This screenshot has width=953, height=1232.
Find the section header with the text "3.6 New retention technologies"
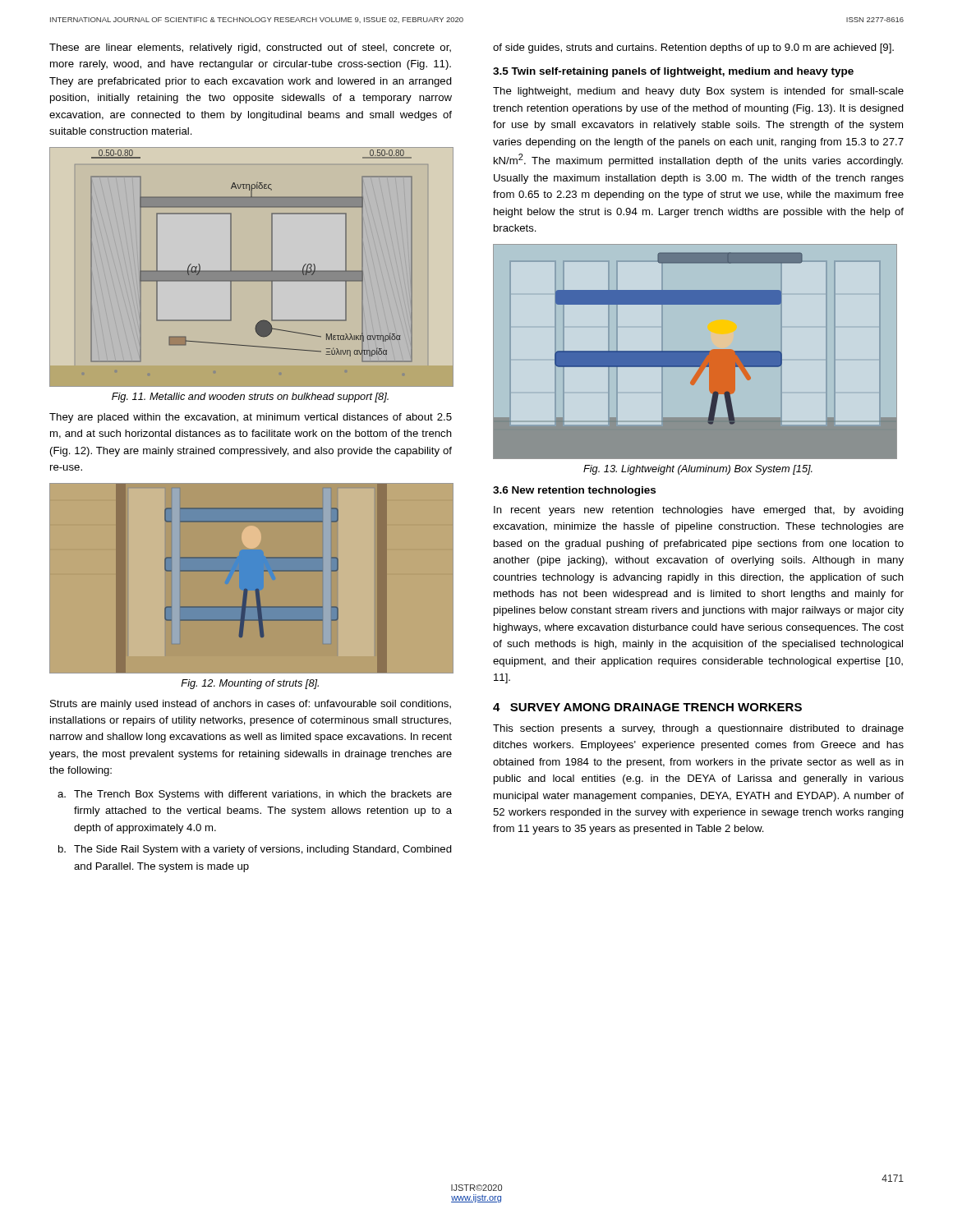coord(575,490)
